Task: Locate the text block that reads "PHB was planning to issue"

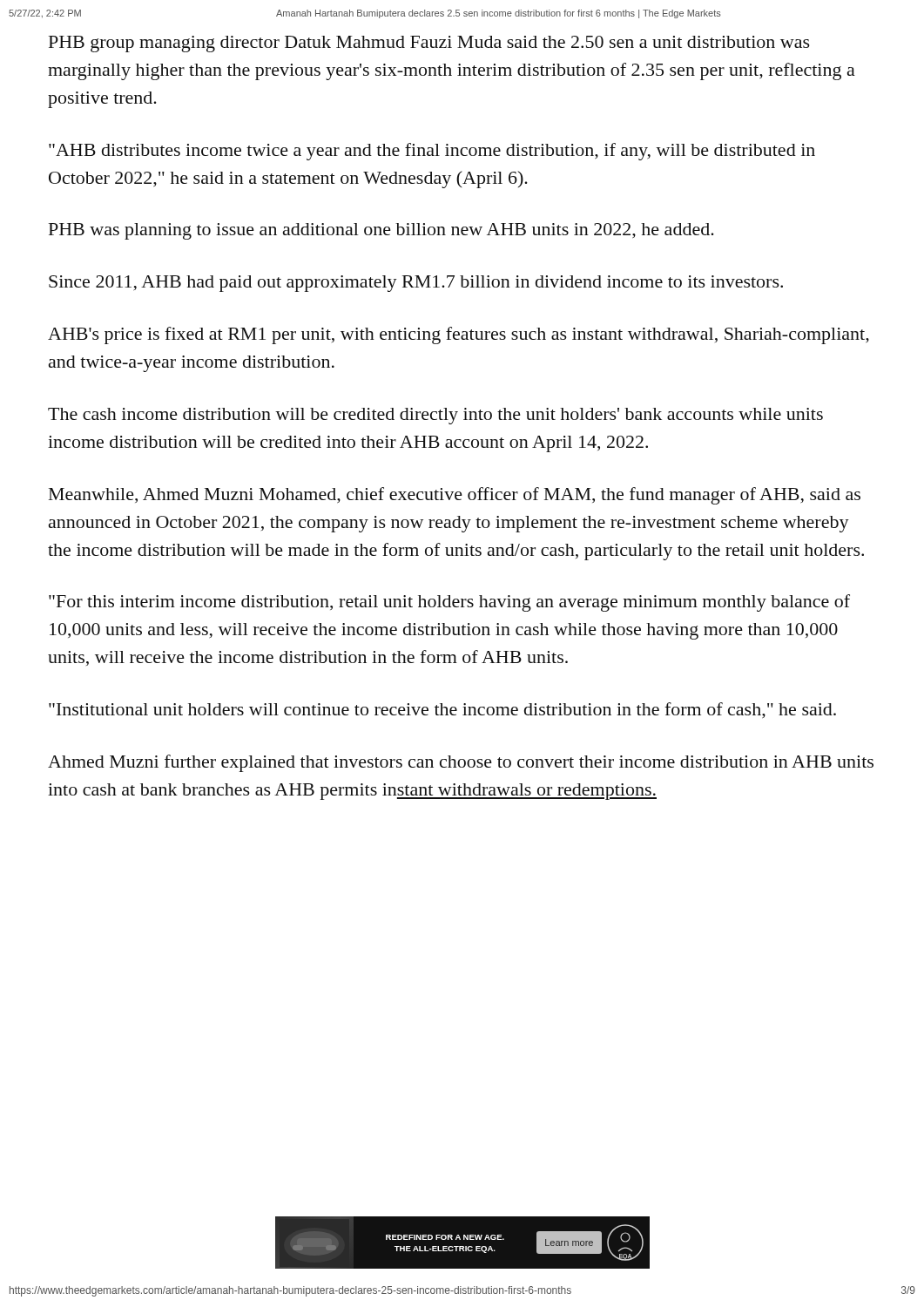Action: pos(381,229)
